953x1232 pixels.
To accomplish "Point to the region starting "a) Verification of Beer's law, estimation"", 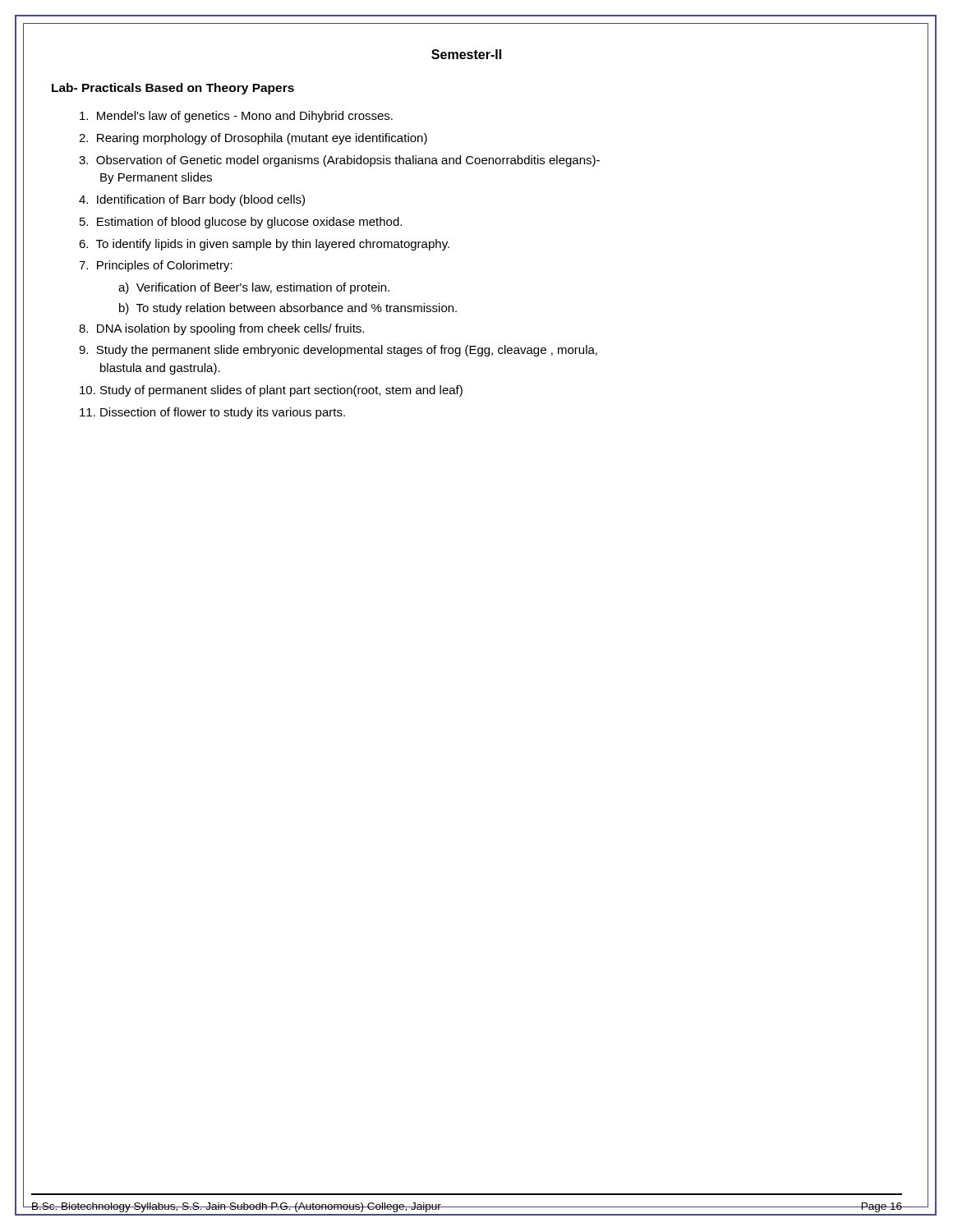I will coord(254,287).
